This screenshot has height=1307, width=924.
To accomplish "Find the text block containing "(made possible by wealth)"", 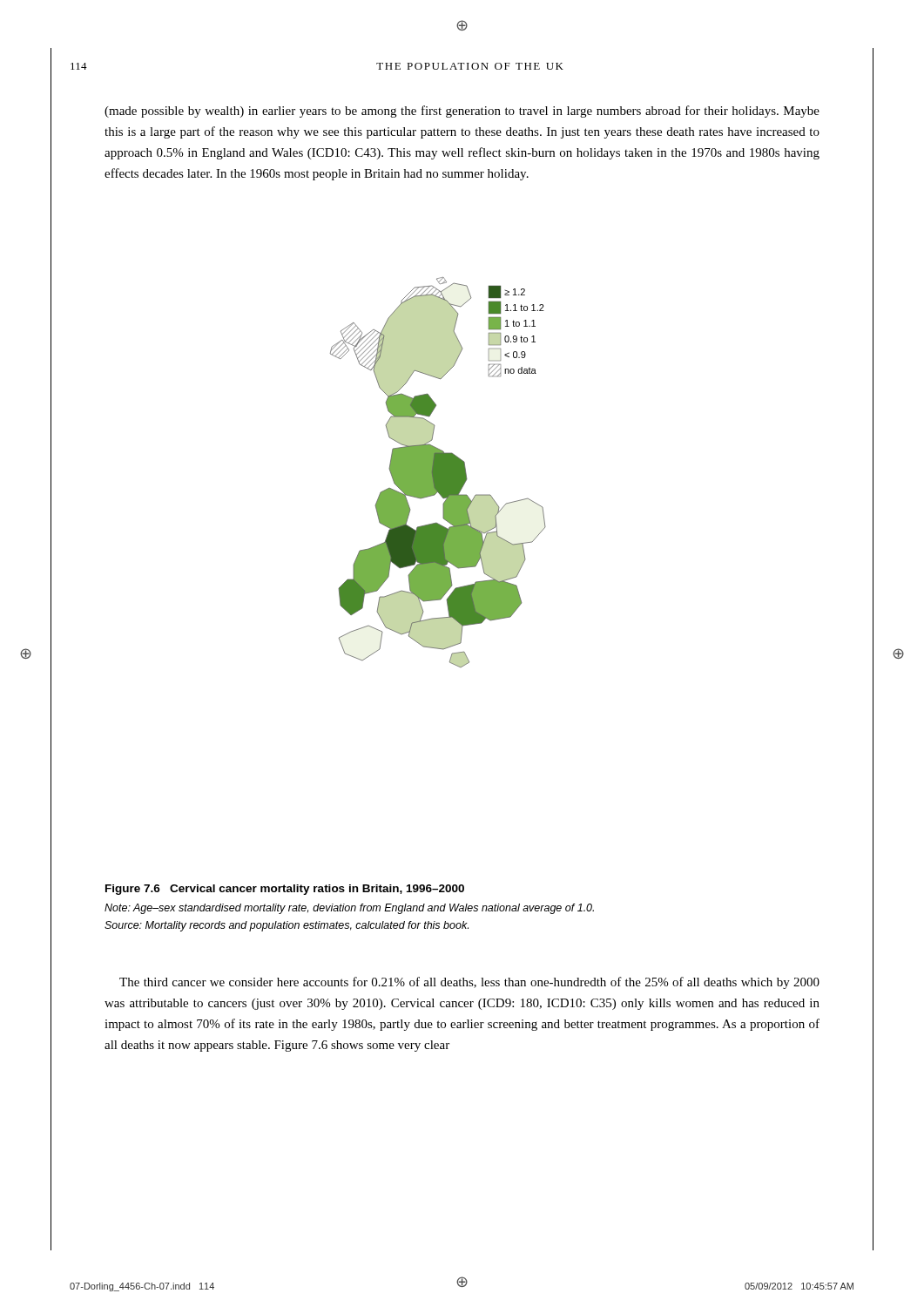I will pos(462,142).
